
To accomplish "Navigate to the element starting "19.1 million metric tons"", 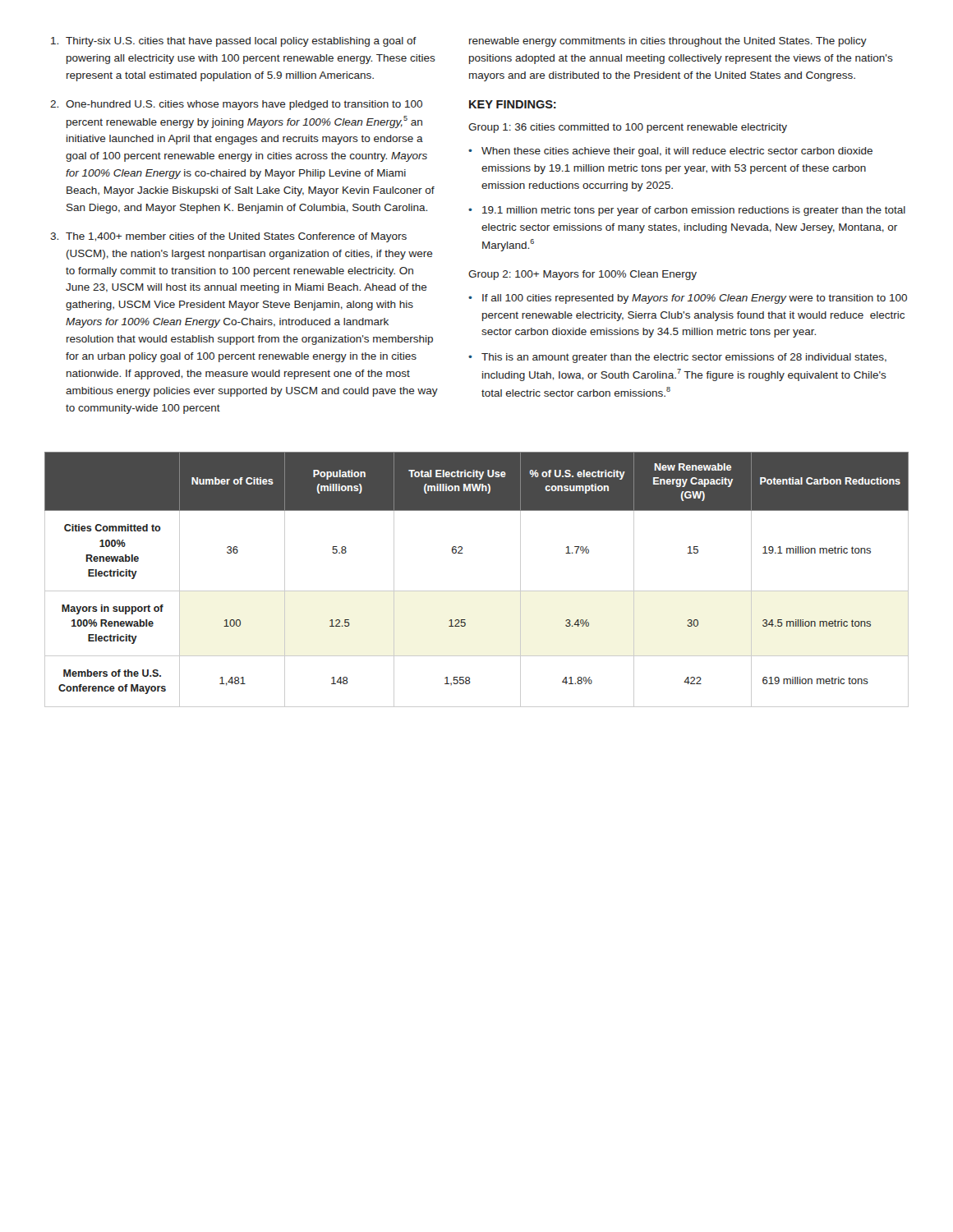I will [693, 228].
